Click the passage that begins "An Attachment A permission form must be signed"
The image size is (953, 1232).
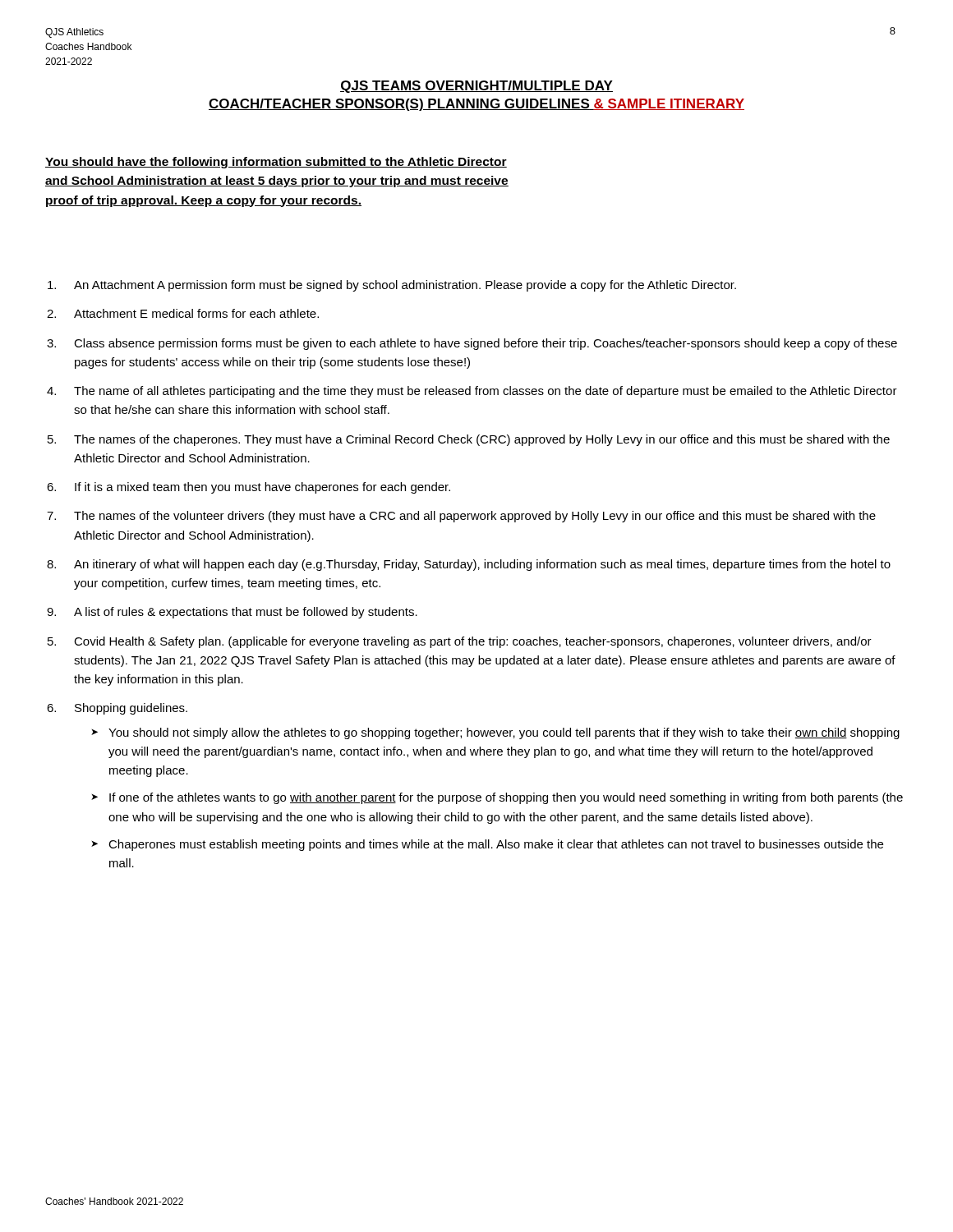tap(405, 285)
